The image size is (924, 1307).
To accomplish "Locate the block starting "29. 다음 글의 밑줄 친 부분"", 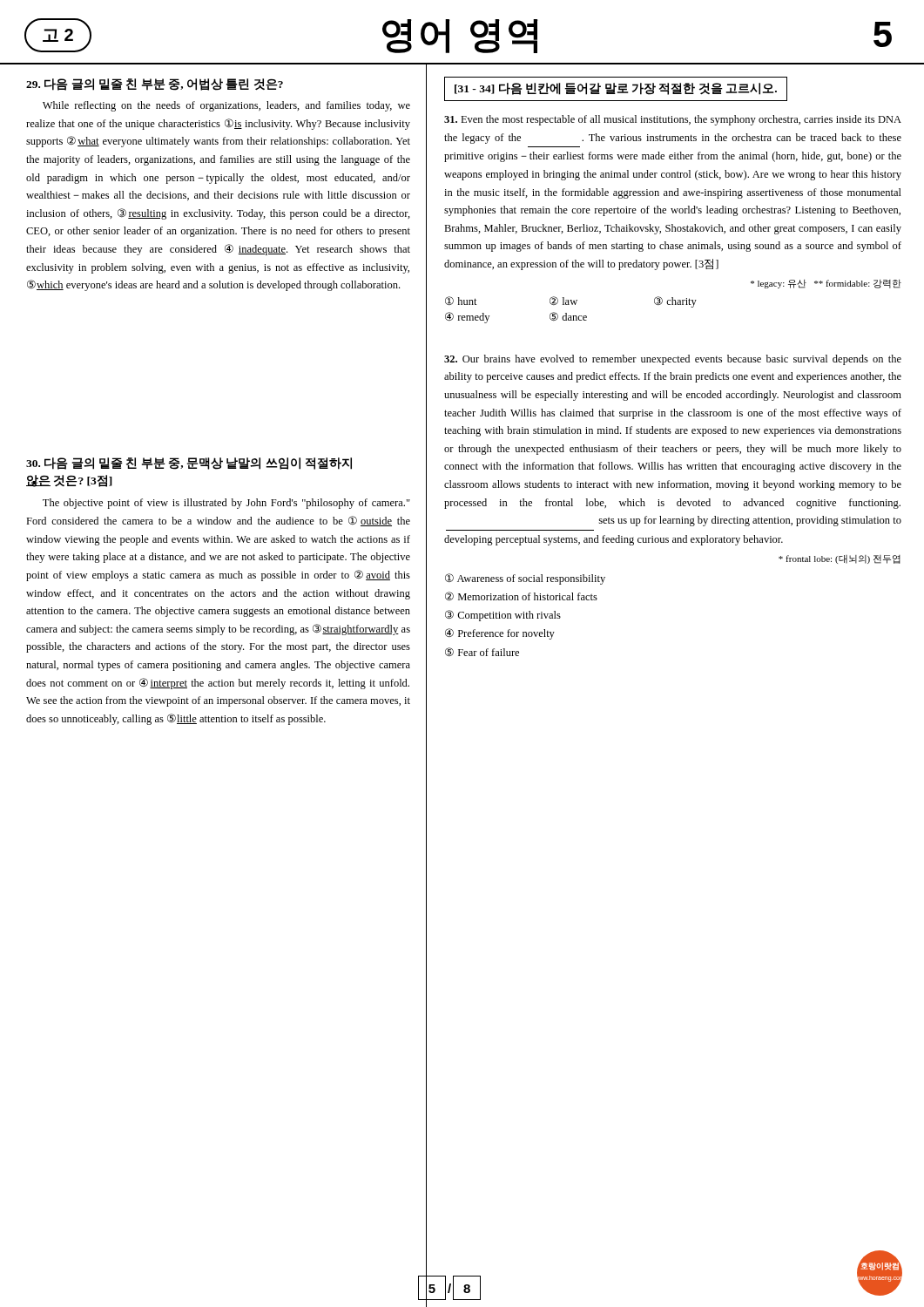I will tap(155, 84).
